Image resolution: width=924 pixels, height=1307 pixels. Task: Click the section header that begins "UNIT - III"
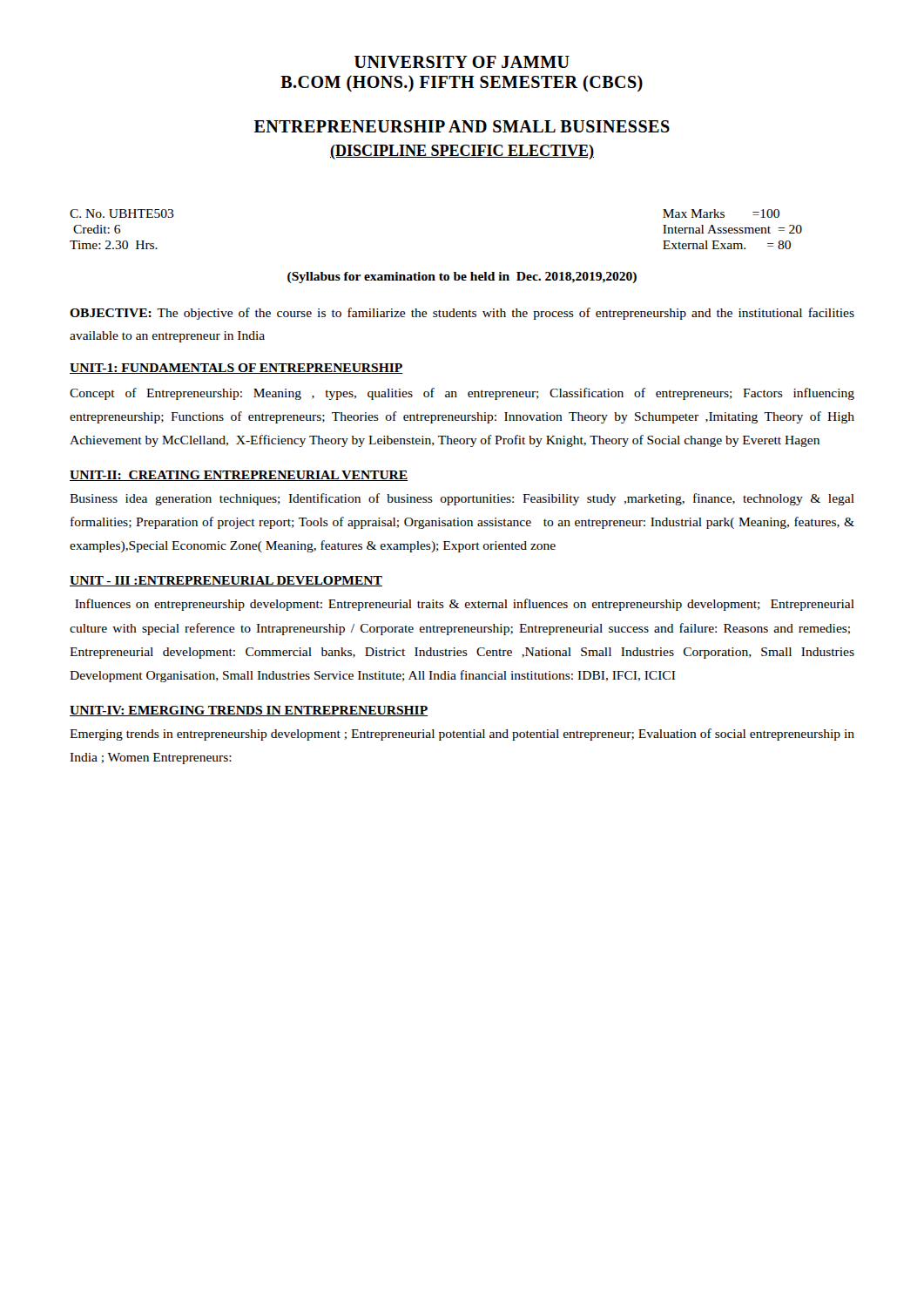point(226,580)
